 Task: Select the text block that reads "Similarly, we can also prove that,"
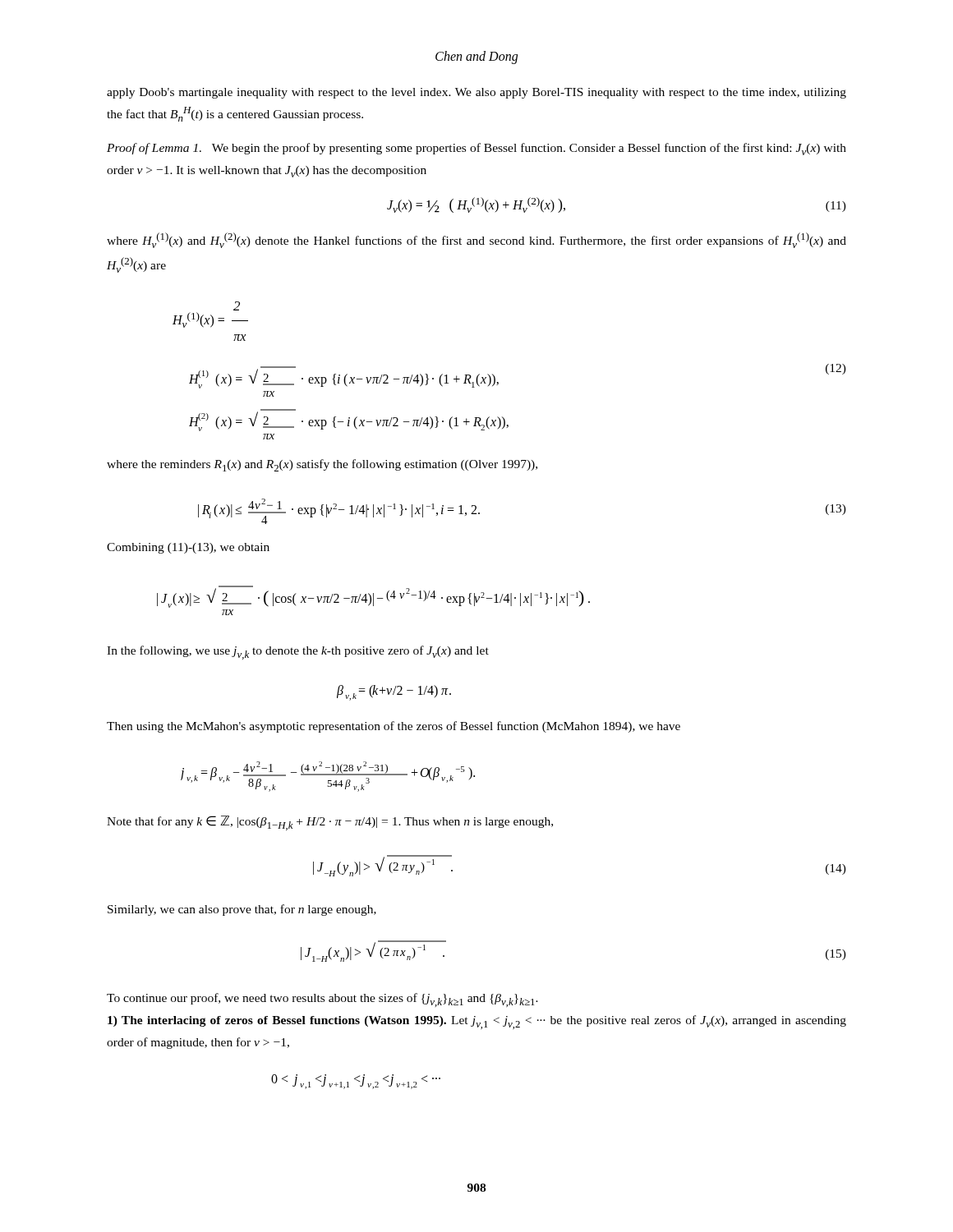tap(242, 909)
